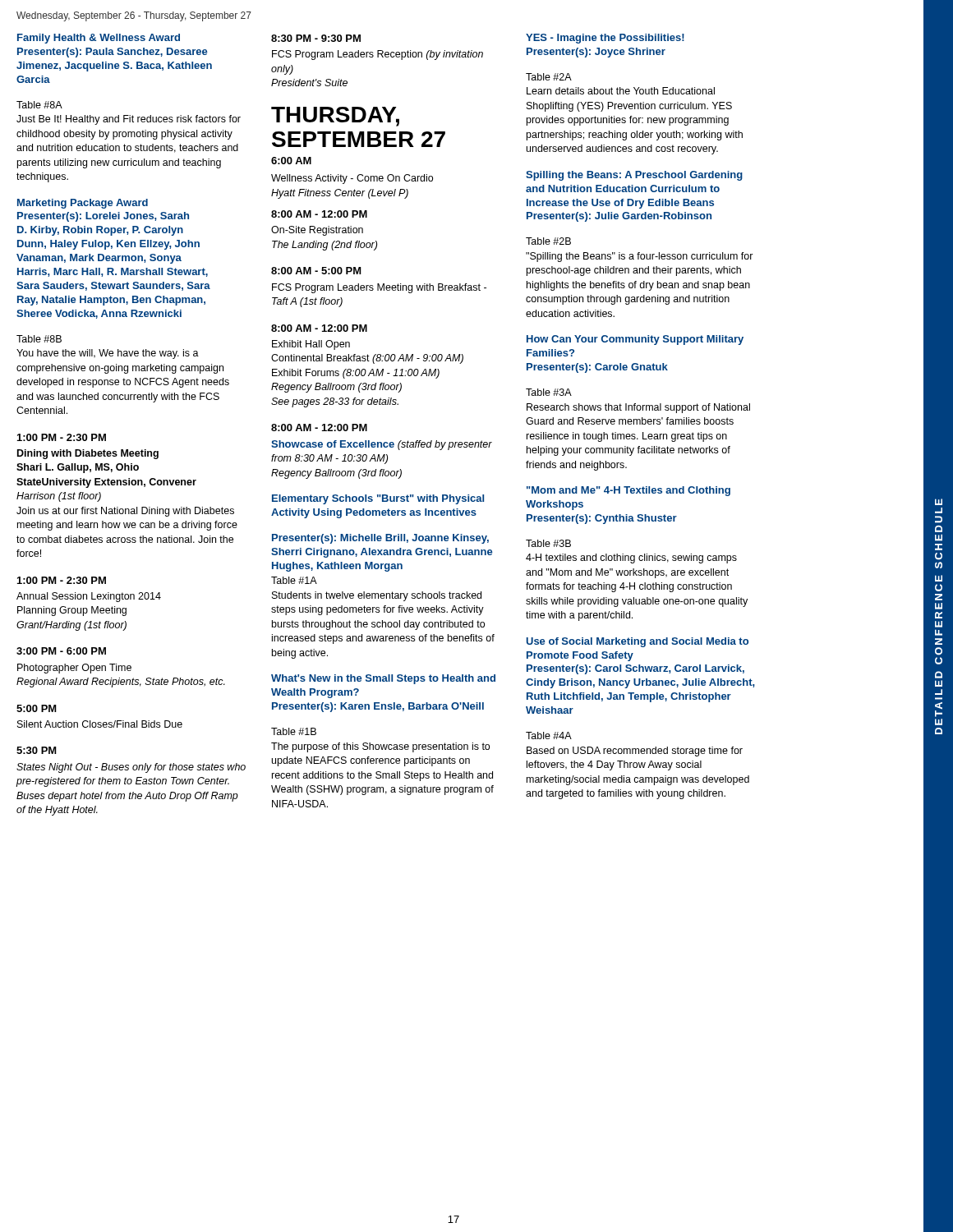Locate the section header that says "Family Health & Wellness"

131,59
